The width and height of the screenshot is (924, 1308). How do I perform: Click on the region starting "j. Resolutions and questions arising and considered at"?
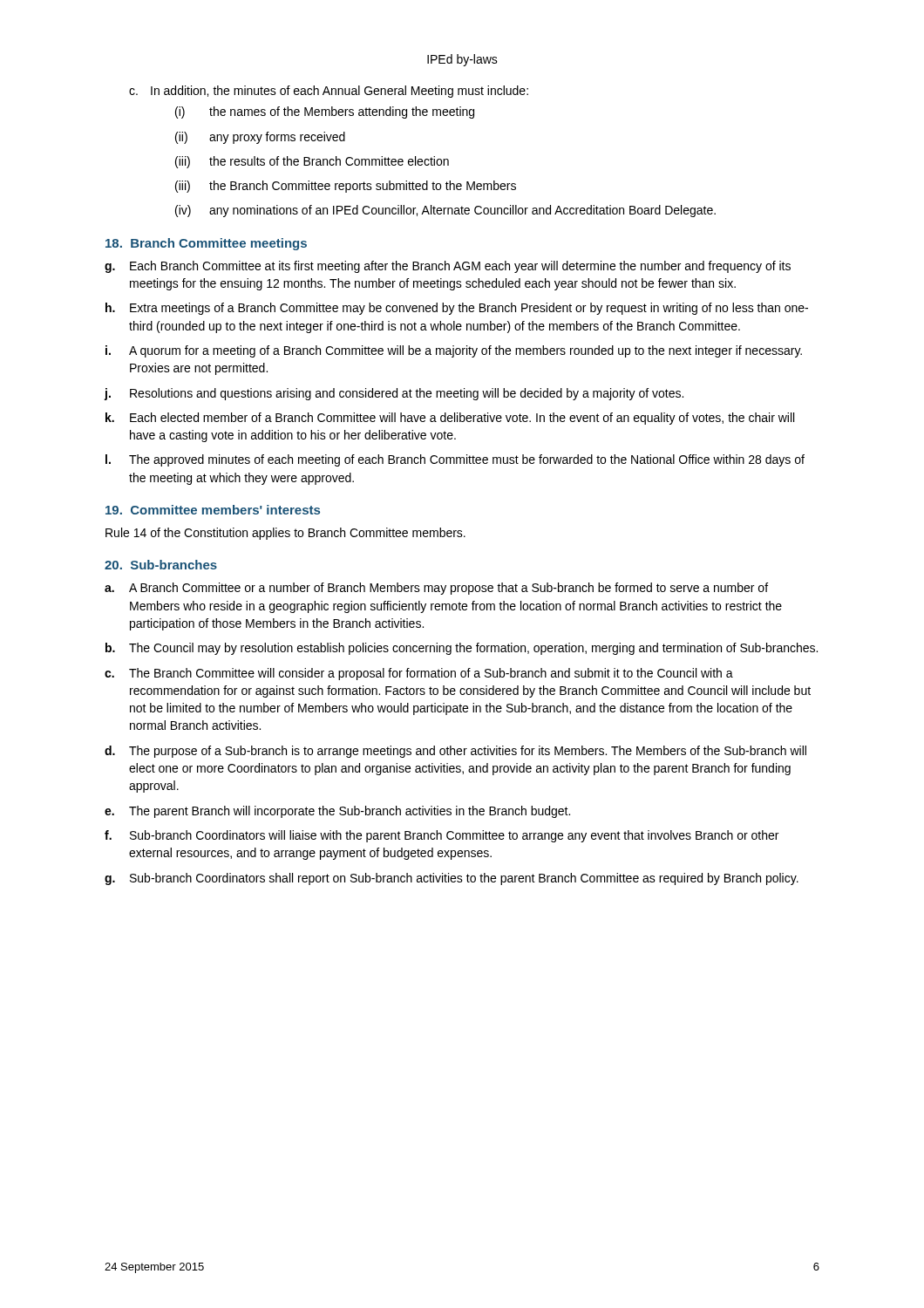click(462, 393)
